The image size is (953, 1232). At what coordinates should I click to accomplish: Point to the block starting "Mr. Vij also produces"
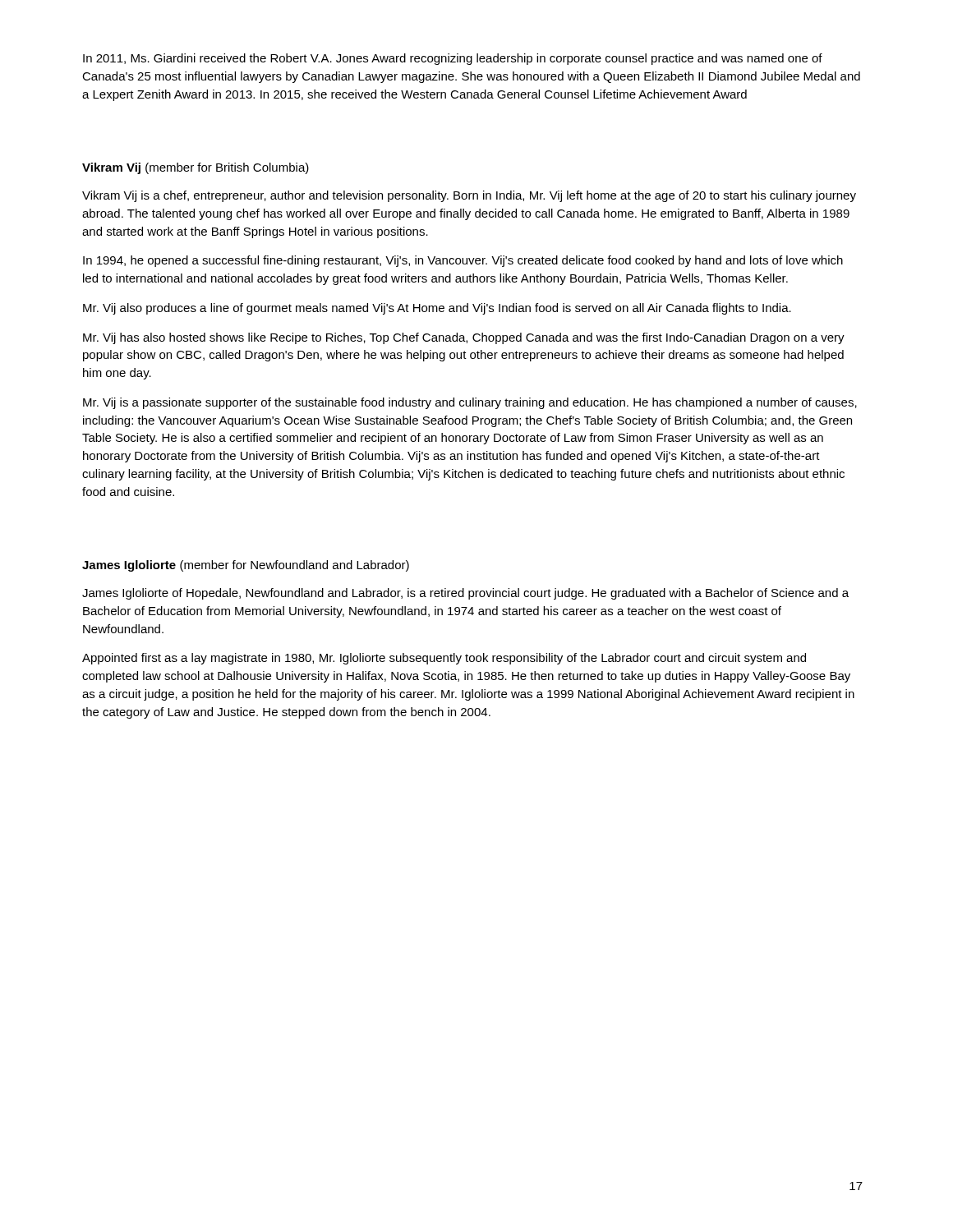(437, 307)
